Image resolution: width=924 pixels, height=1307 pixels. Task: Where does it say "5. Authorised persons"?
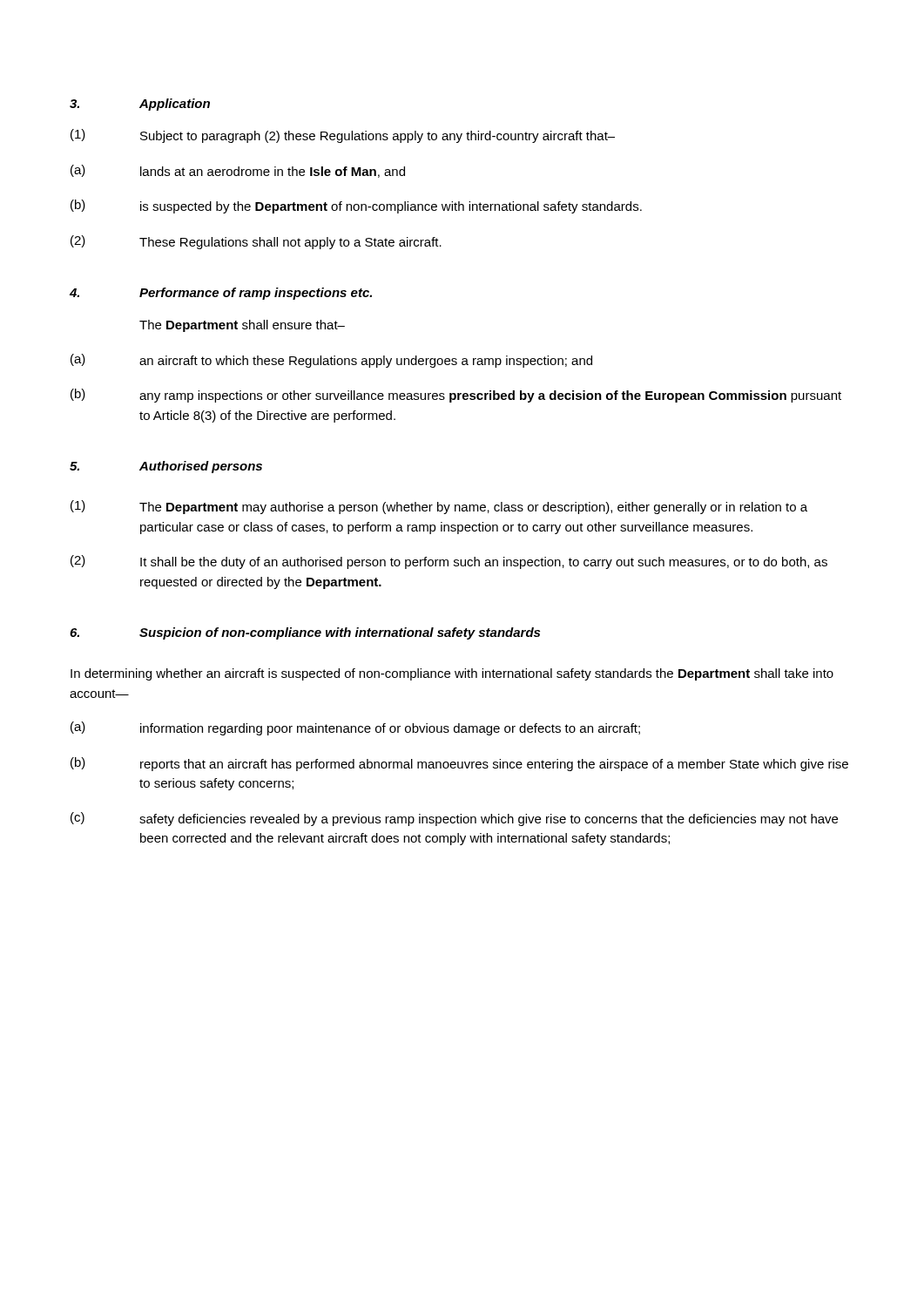click(166, 466)
